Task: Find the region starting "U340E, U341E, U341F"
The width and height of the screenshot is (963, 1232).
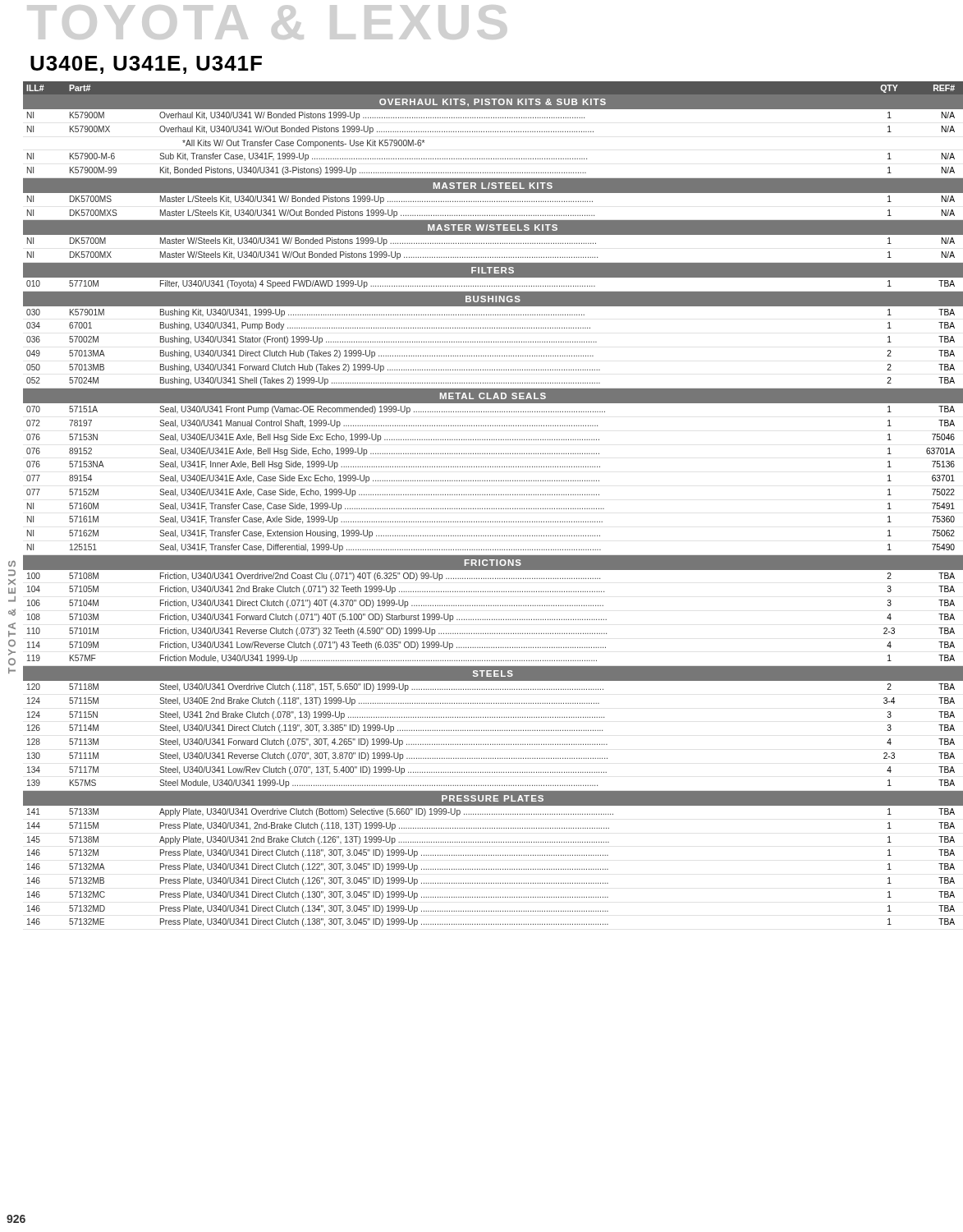Action: click(x=147, y=63)
